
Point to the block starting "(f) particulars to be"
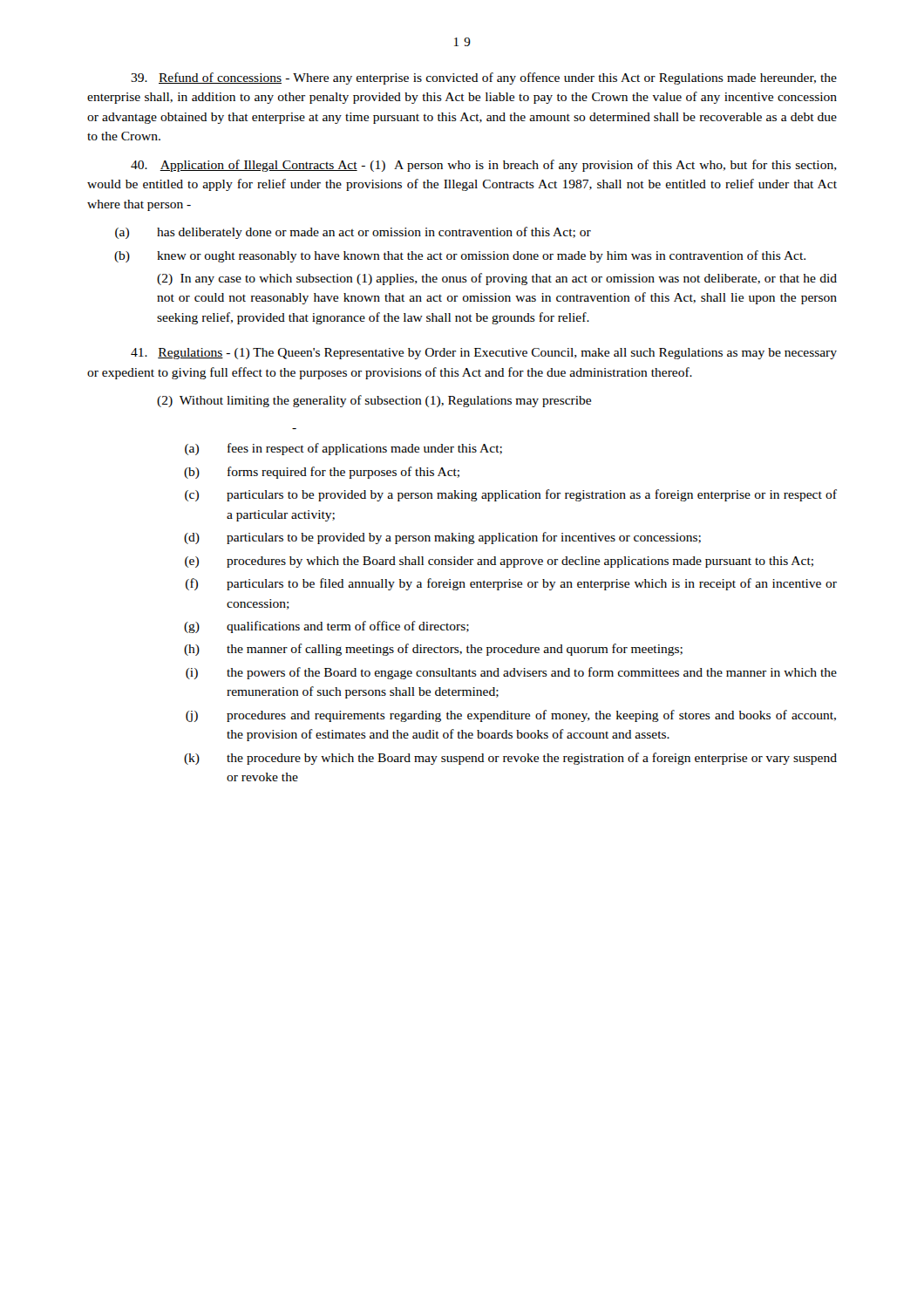pos(497,593)
